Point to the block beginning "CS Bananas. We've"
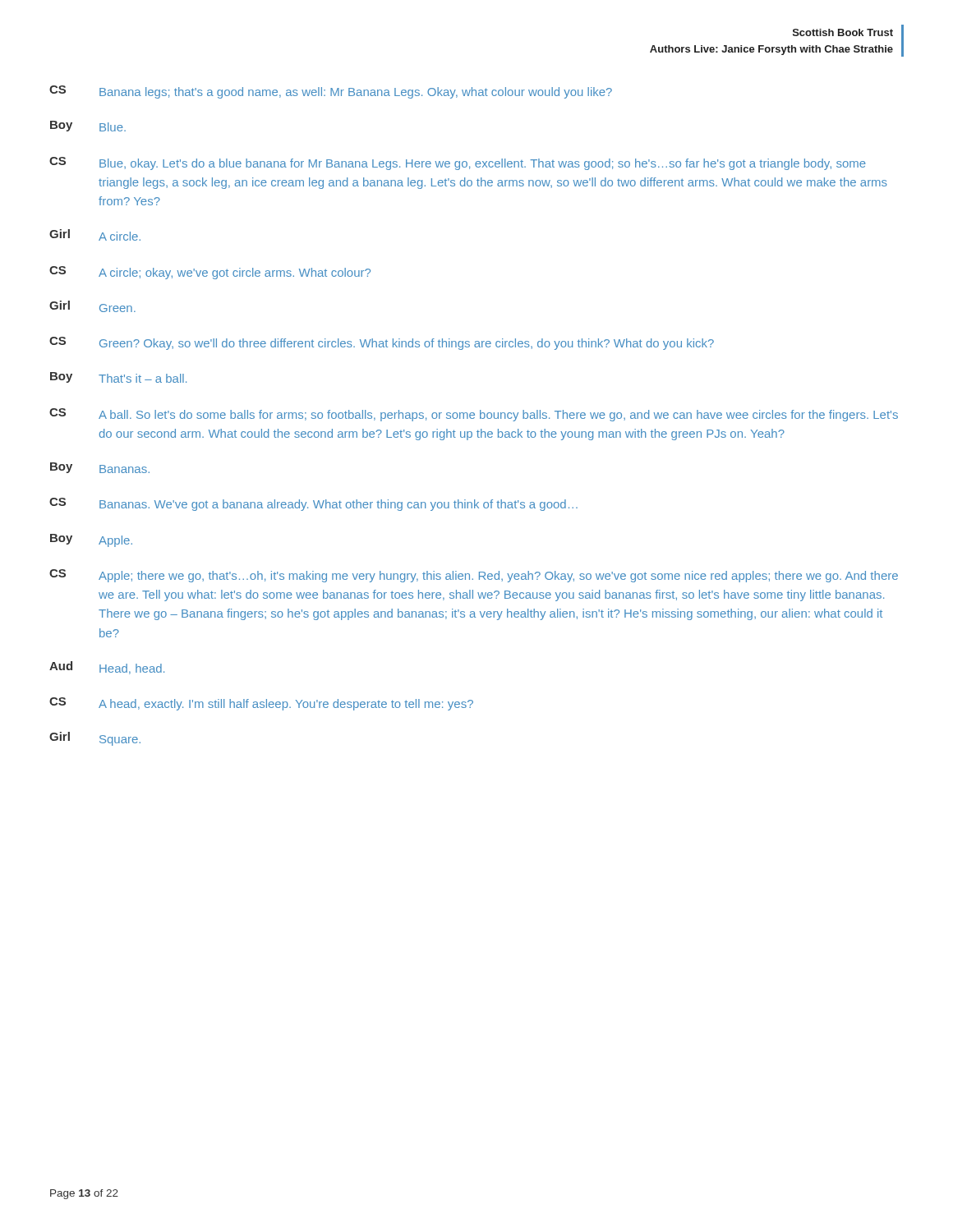The width and height of the screenshot is (953, 1232). pos(476,504)
